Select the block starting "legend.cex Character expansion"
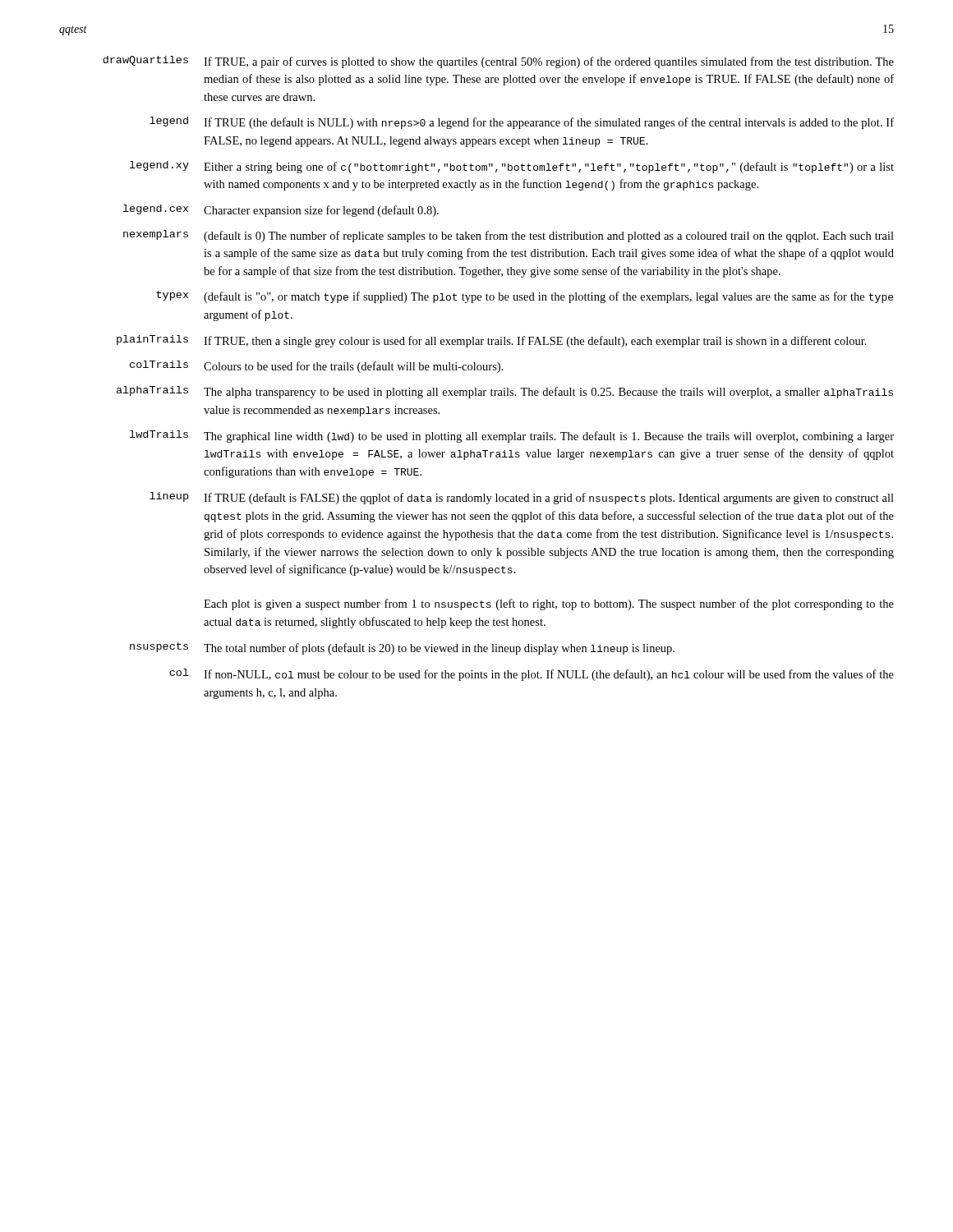Image resolution: width=953 pixels, height=1232 pixels. point(281,211)
